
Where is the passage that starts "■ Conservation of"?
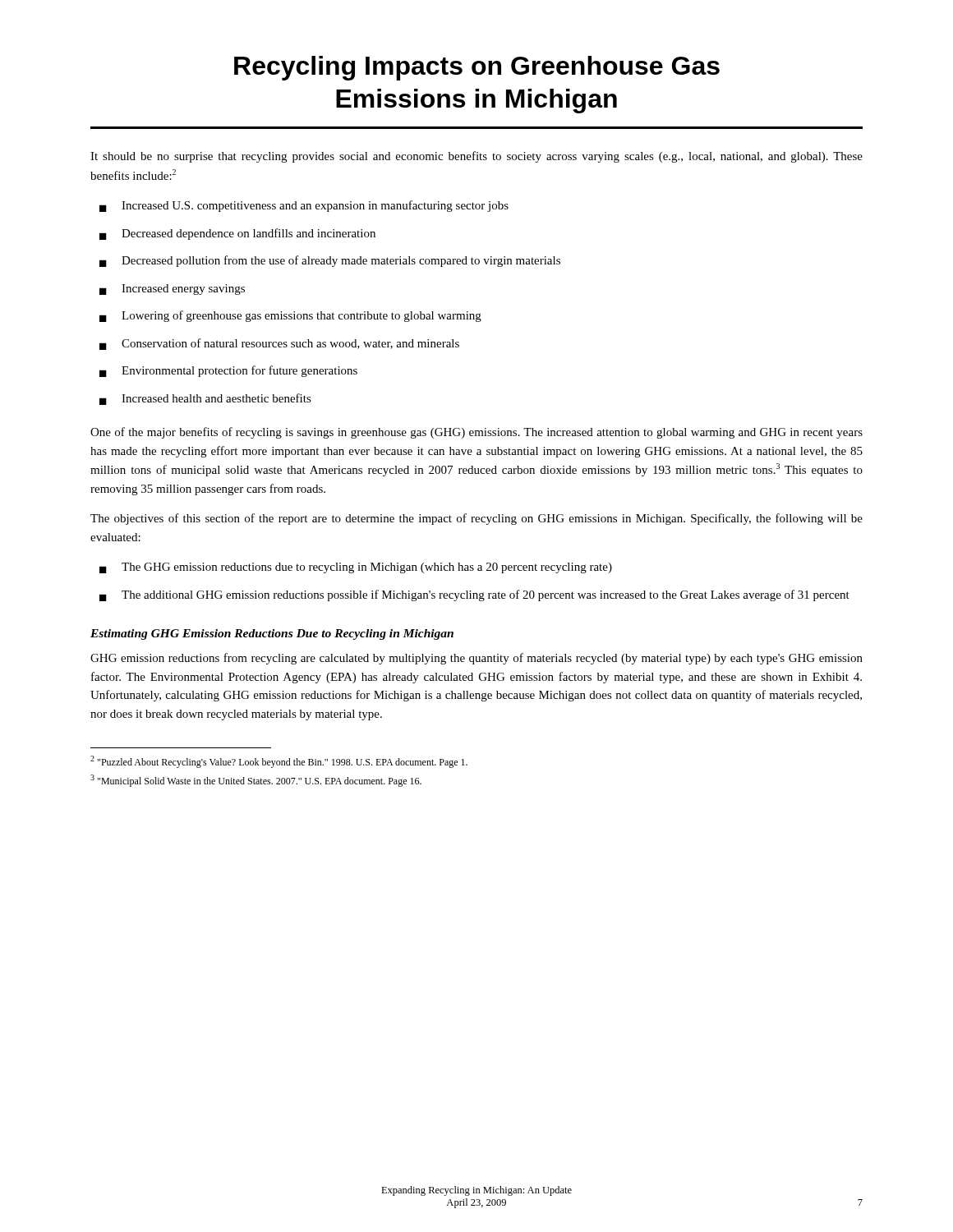click(x=279, y=344)
